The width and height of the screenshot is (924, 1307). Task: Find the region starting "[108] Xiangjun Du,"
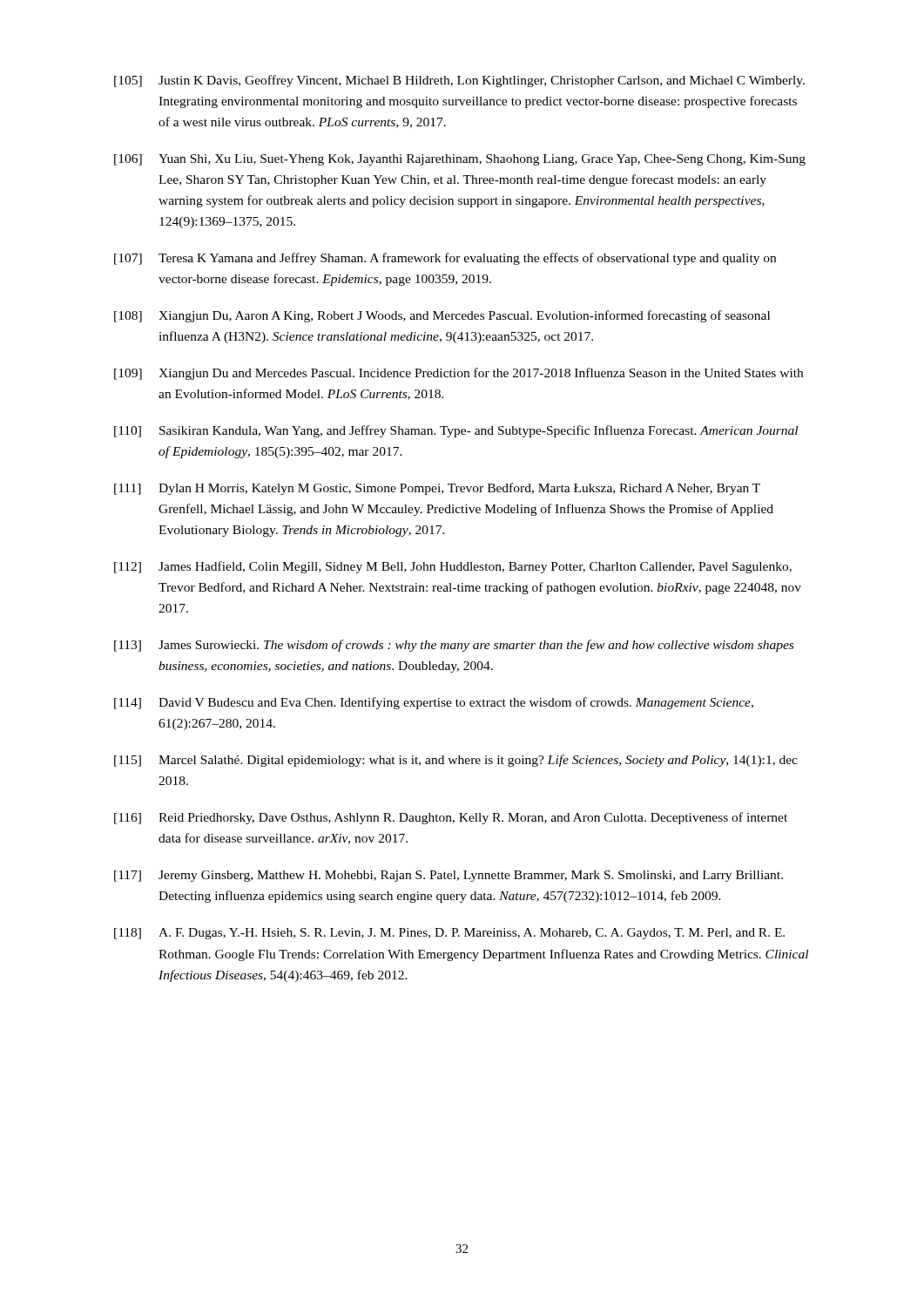462,326
